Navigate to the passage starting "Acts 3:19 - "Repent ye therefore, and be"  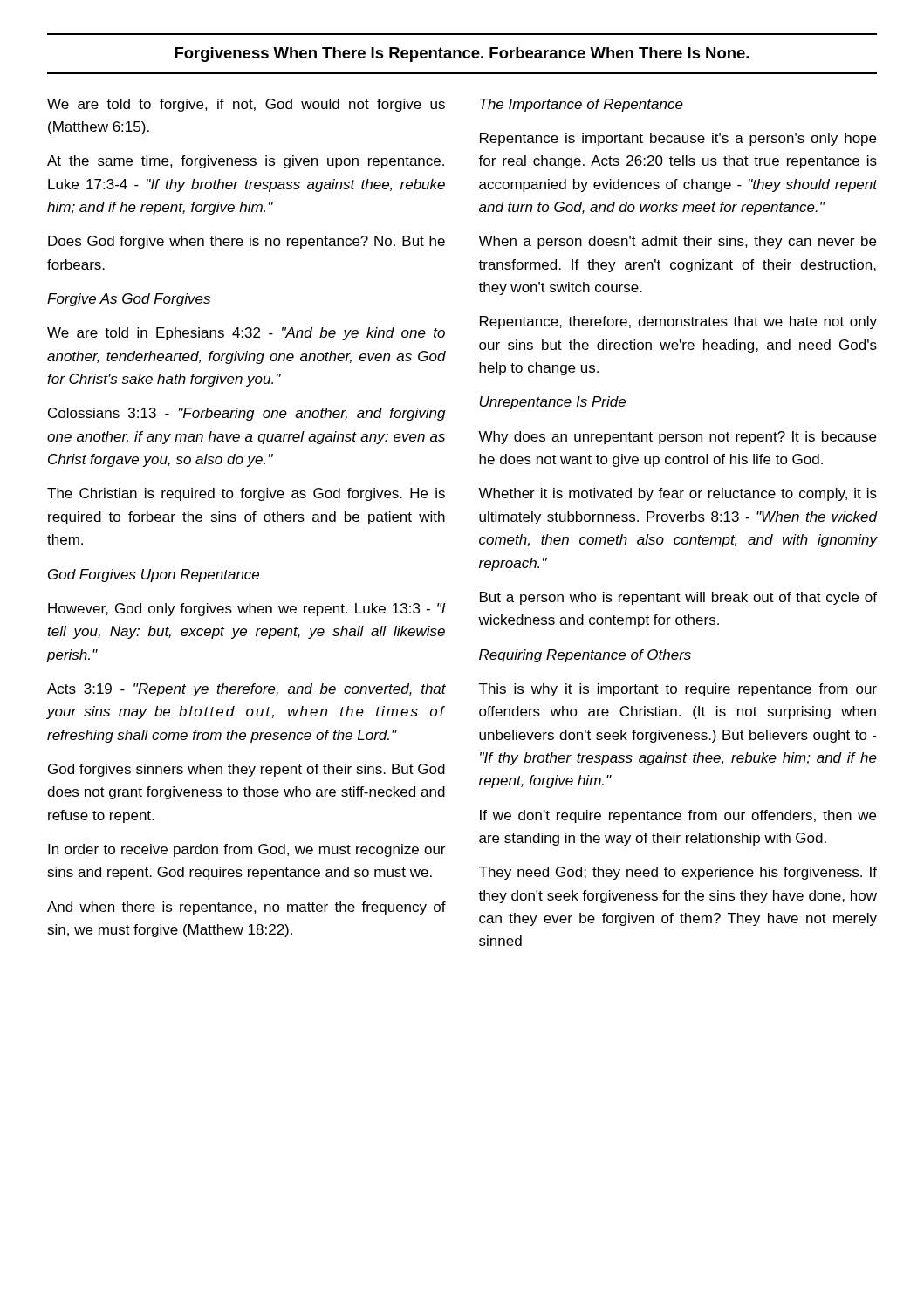point(246,712)
